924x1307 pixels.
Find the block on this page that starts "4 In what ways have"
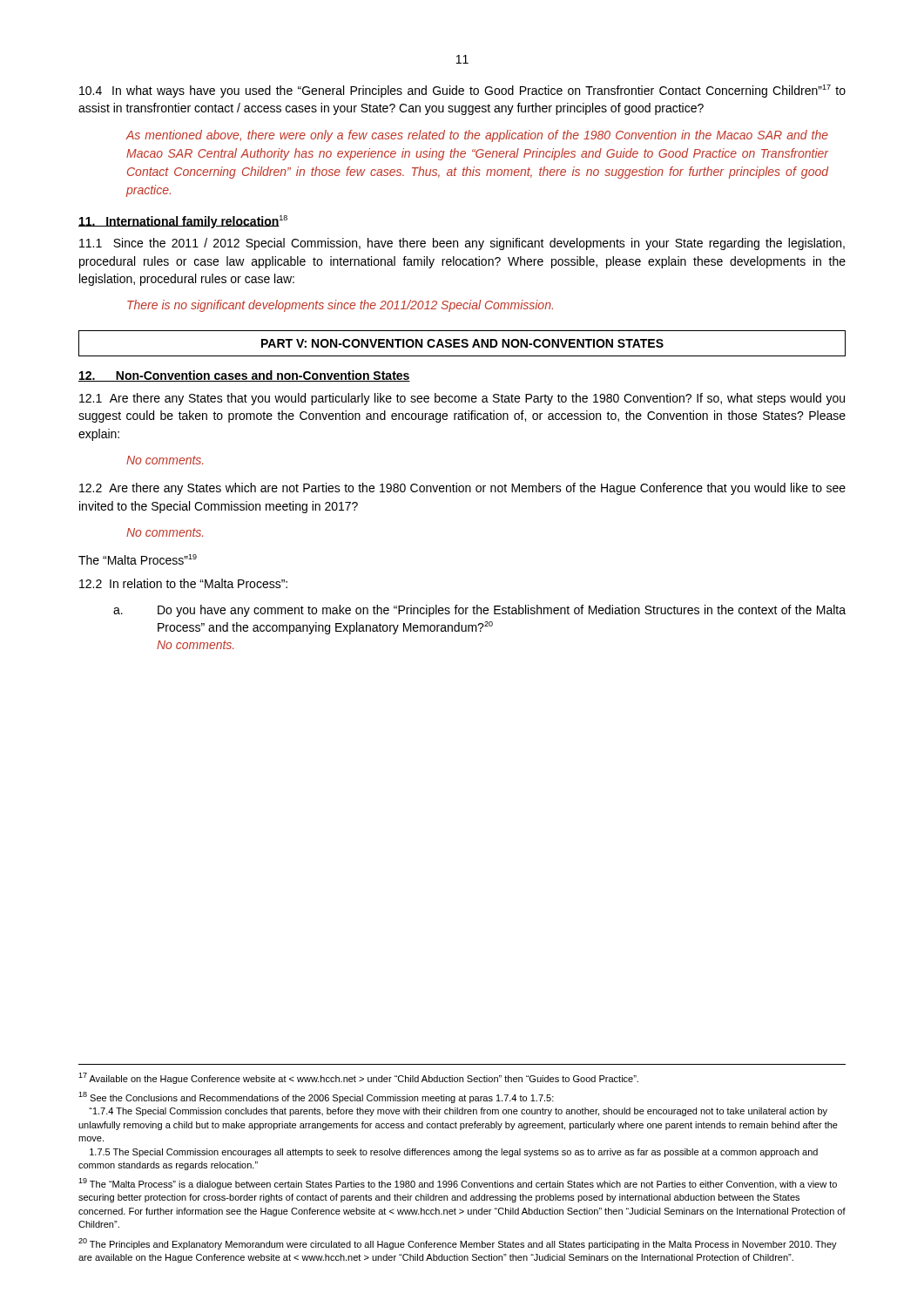(x=462, y=99)
